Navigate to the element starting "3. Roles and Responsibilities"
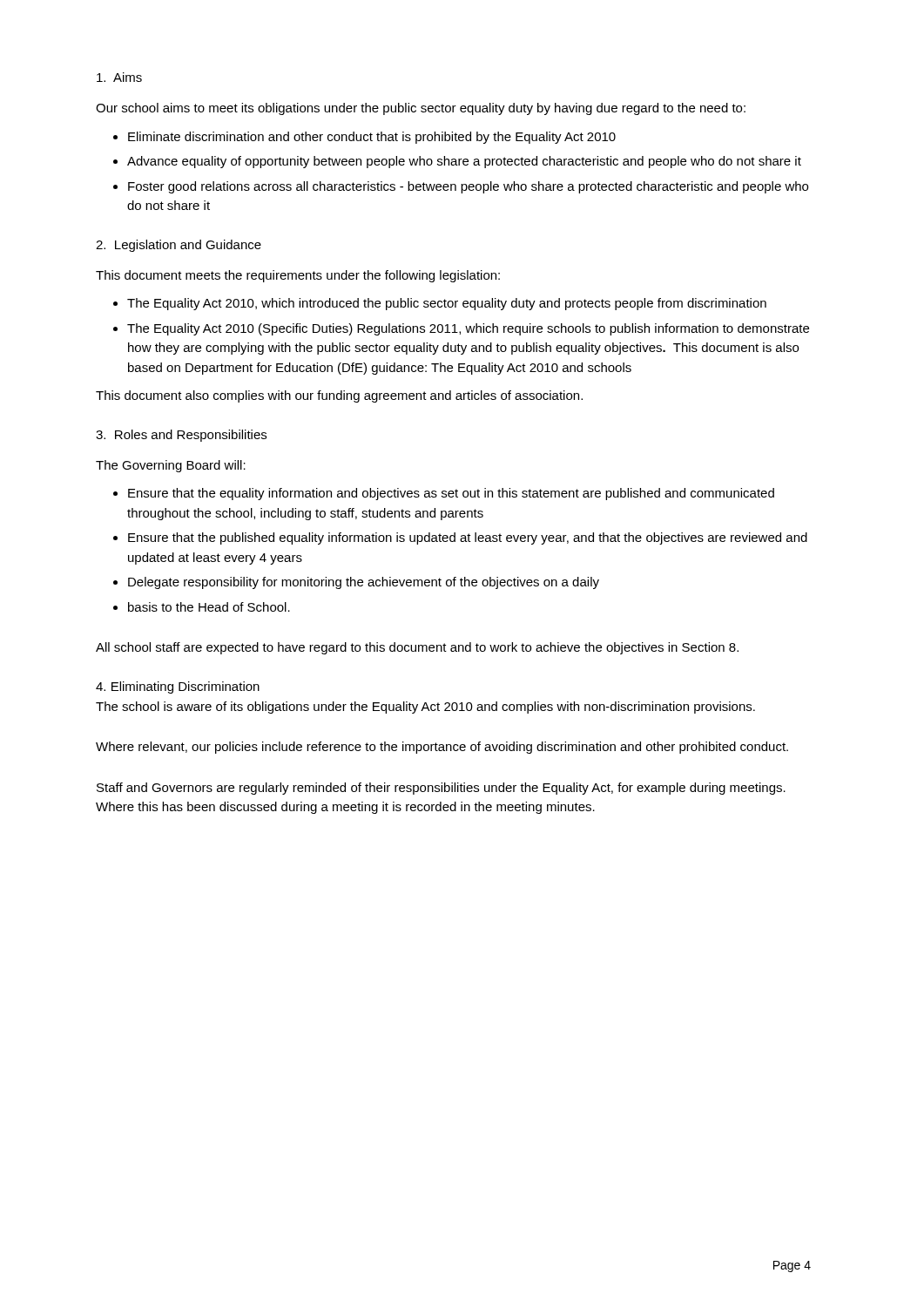Image resolution: width=924 pixels, height=1307 pixels. tap(181, 434)
